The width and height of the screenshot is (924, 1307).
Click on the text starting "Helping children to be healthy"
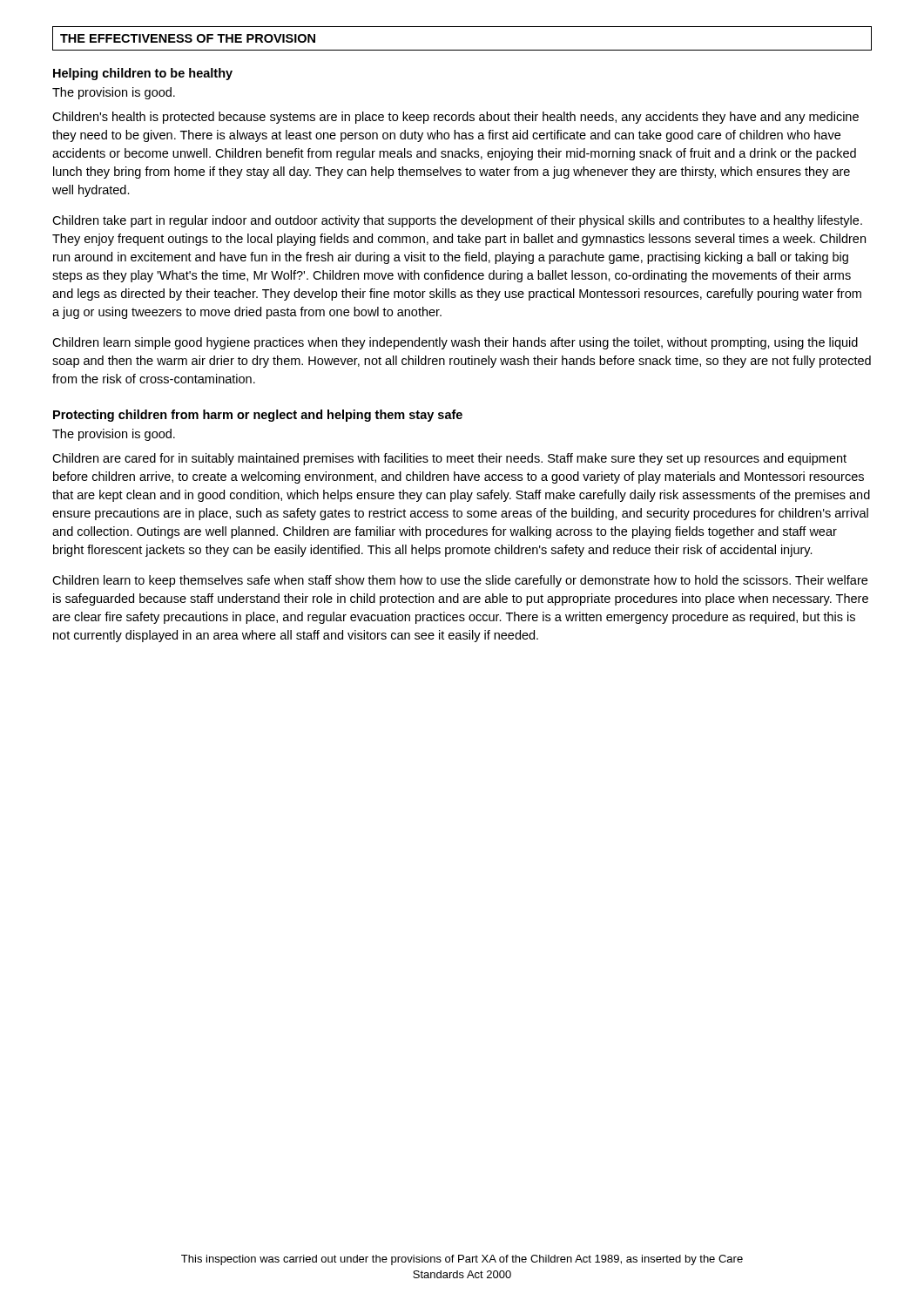[x=142, y=73]
